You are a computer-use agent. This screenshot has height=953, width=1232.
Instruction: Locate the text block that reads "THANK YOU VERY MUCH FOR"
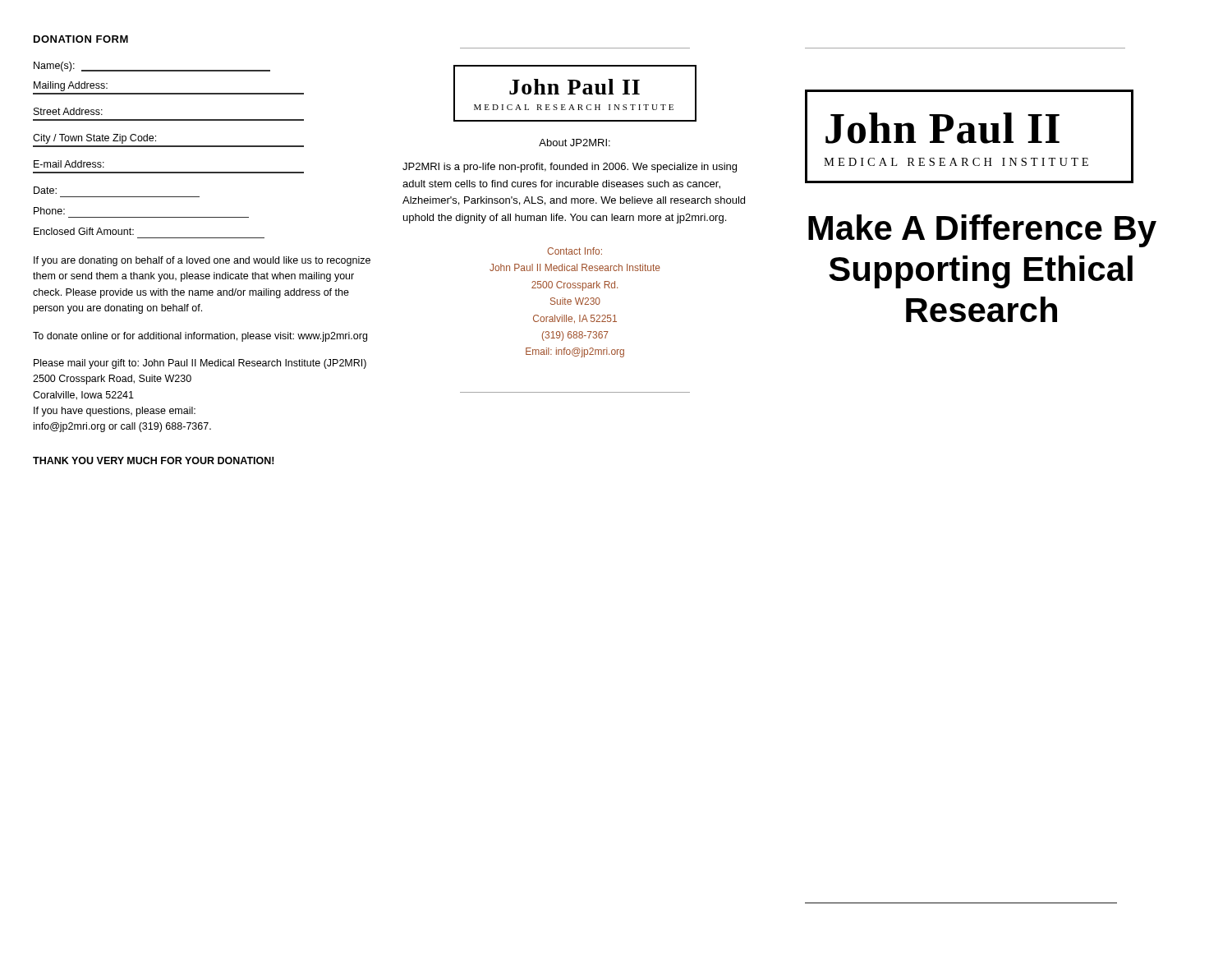(x=205, y=461)
